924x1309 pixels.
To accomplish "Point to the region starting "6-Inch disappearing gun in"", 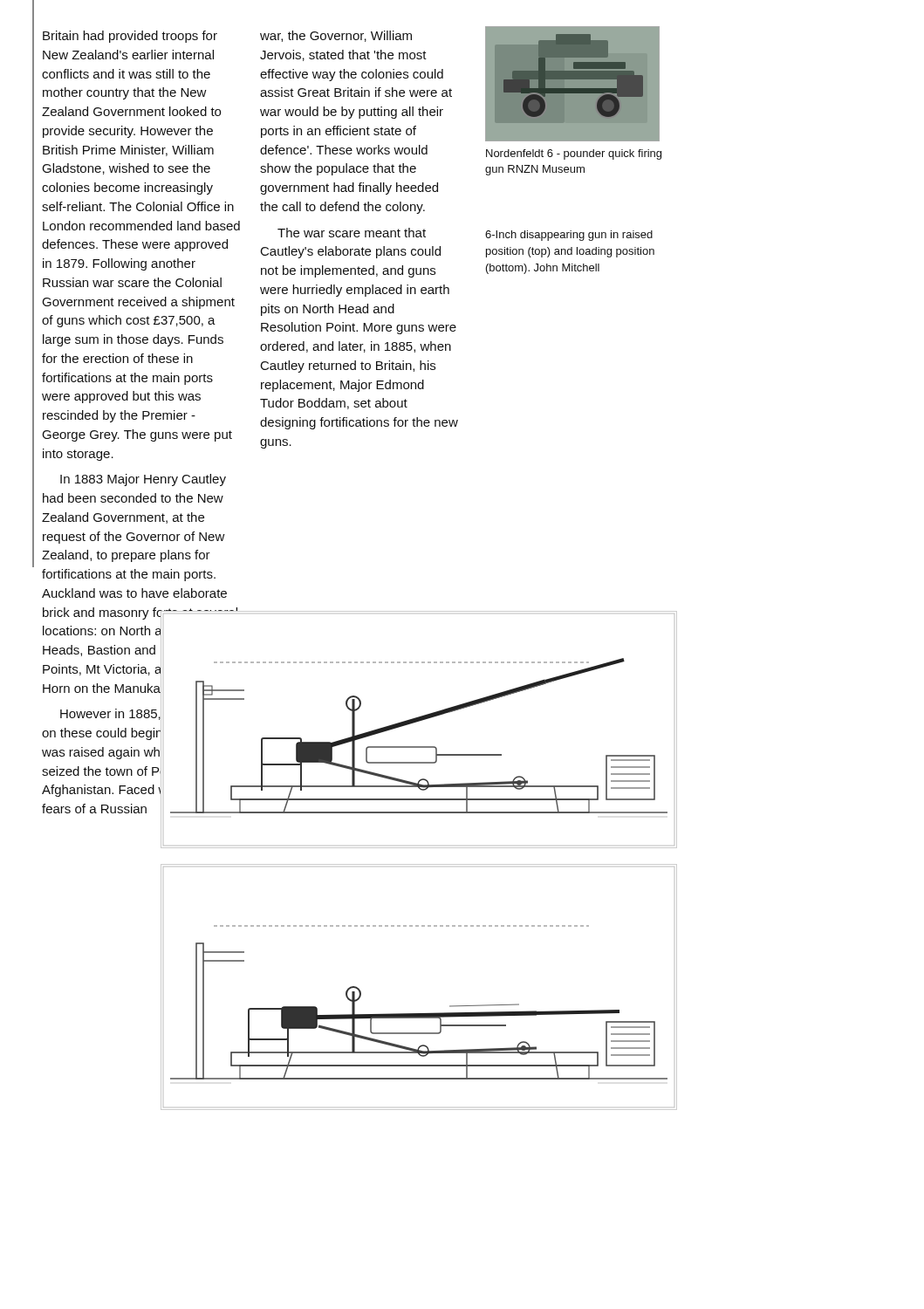I will [570, 251].
